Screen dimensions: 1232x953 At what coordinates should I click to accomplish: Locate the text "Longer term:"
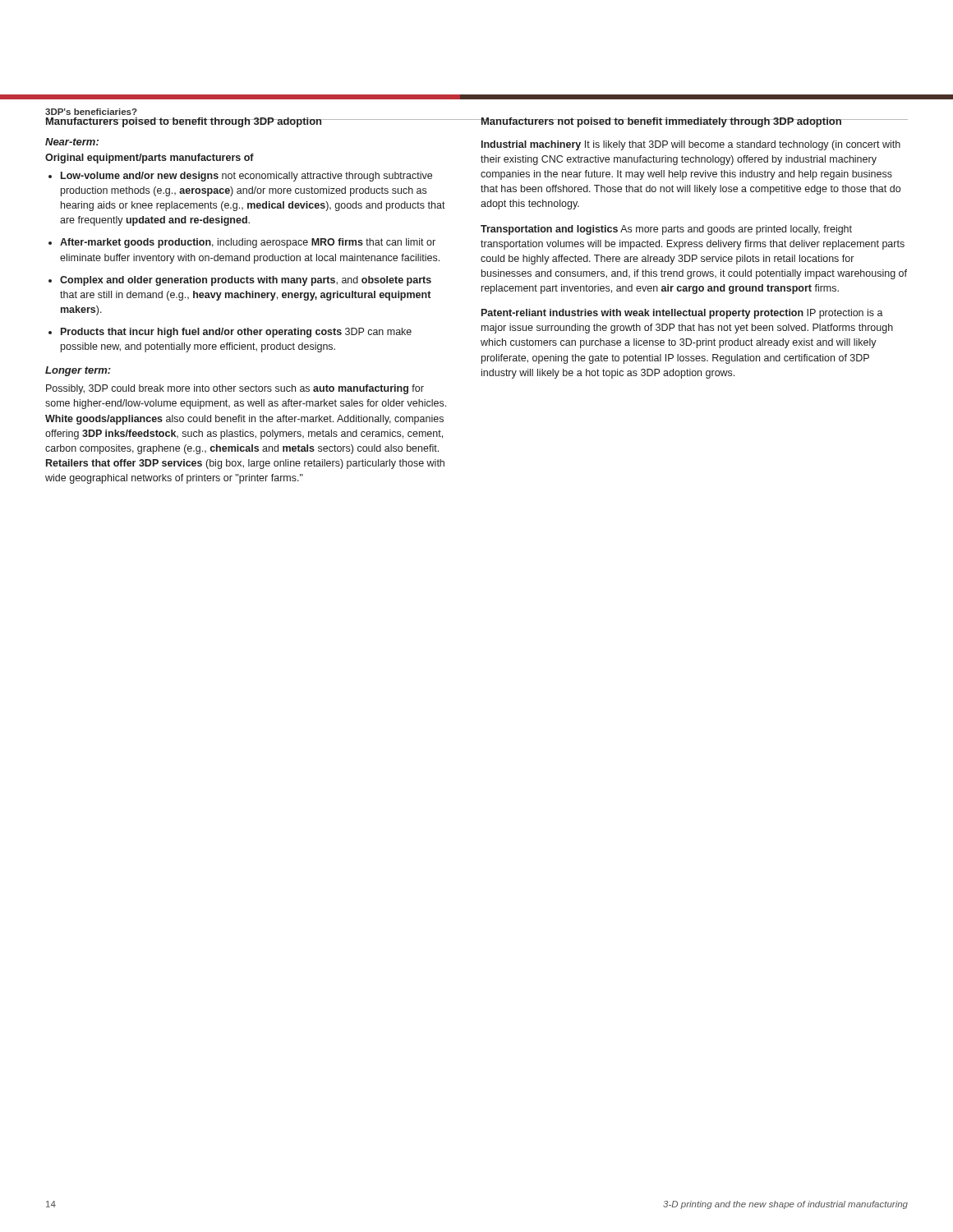click(x=78, y=370)
